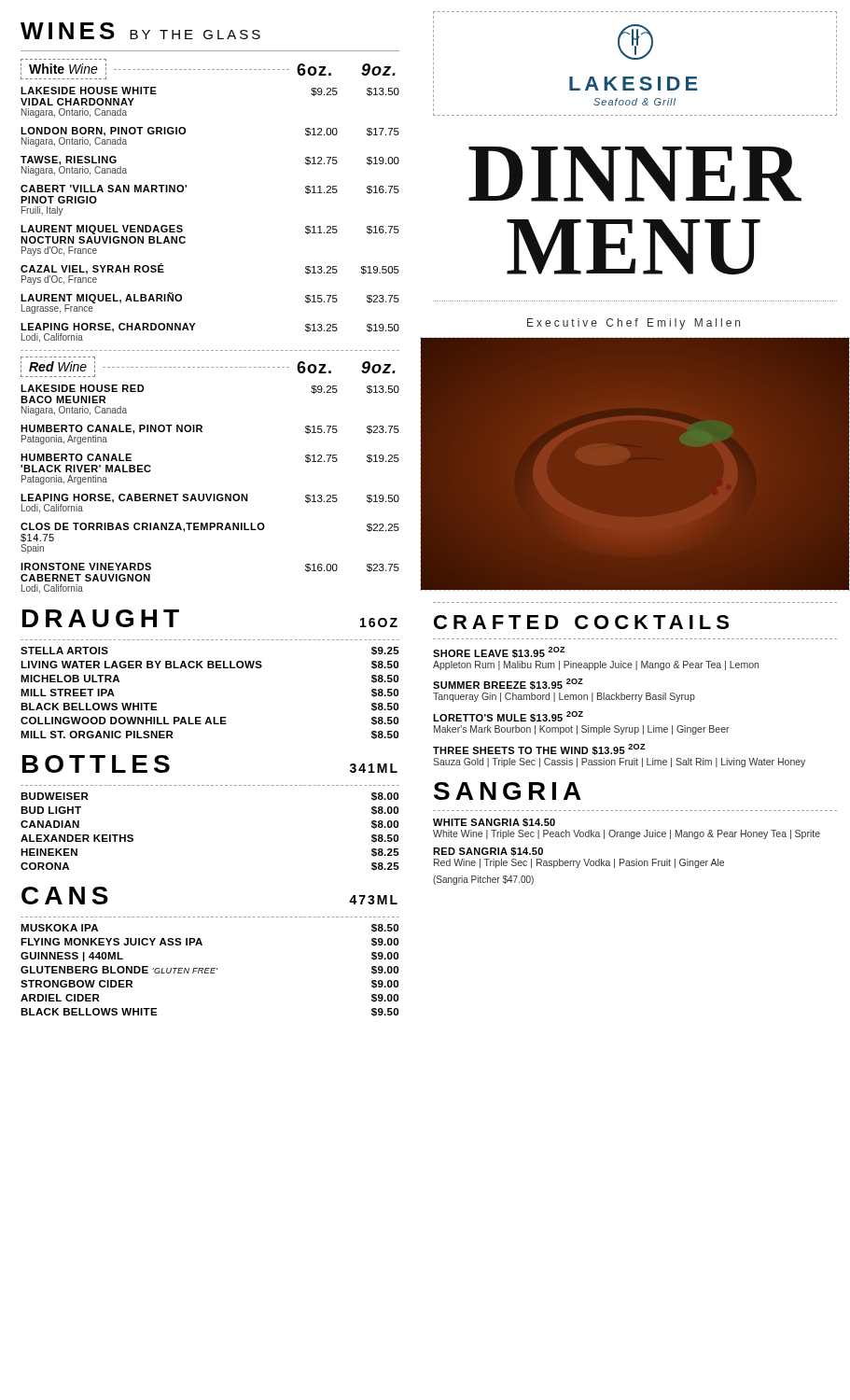Locate the block starting "ALEXANDER KEITHS$8.50"
850x1400 pixels.
(x=78, y=839)
